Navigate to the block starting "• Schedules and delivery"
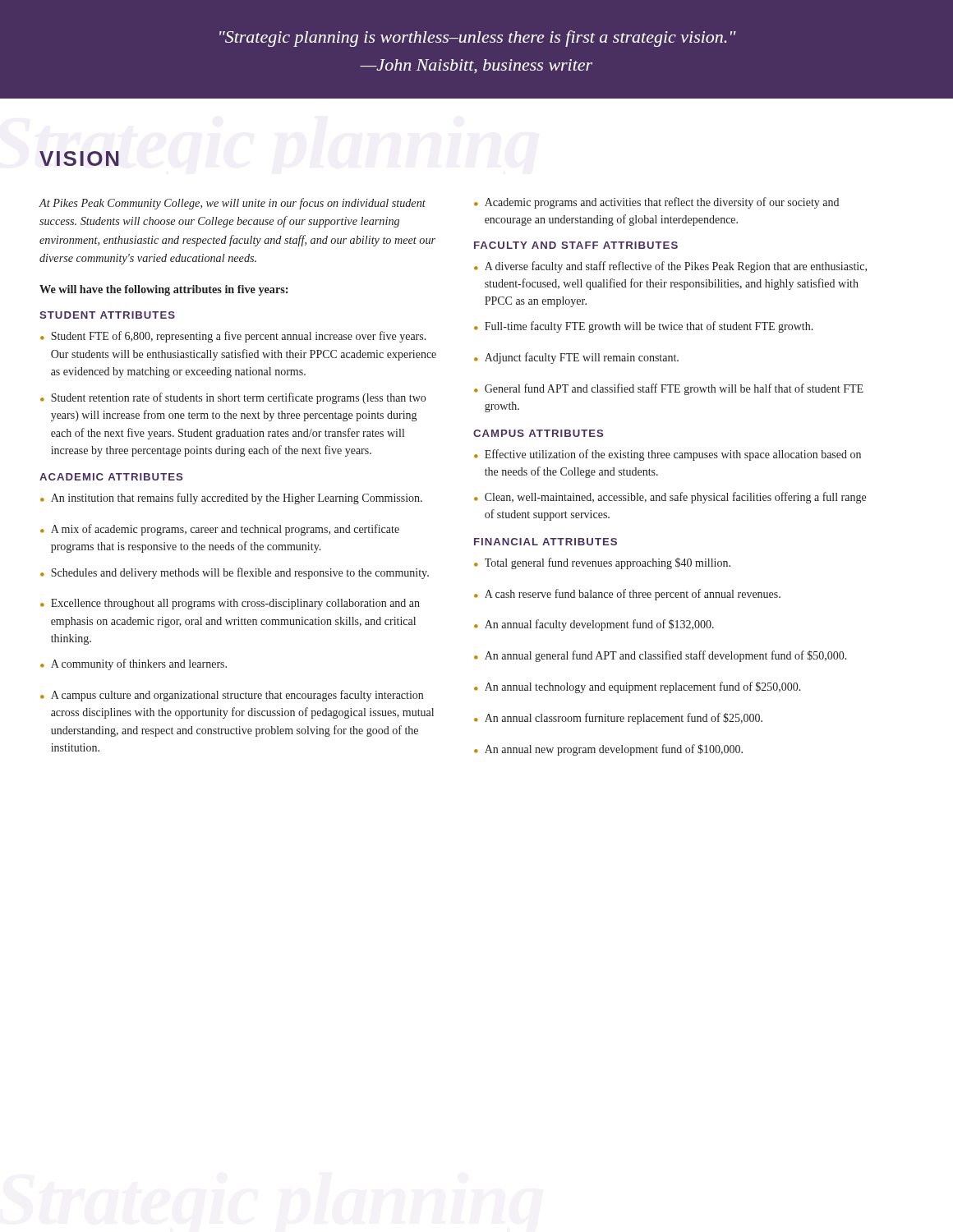The width and height of the screenshot is (953, 1232). (x=234, y=575)
